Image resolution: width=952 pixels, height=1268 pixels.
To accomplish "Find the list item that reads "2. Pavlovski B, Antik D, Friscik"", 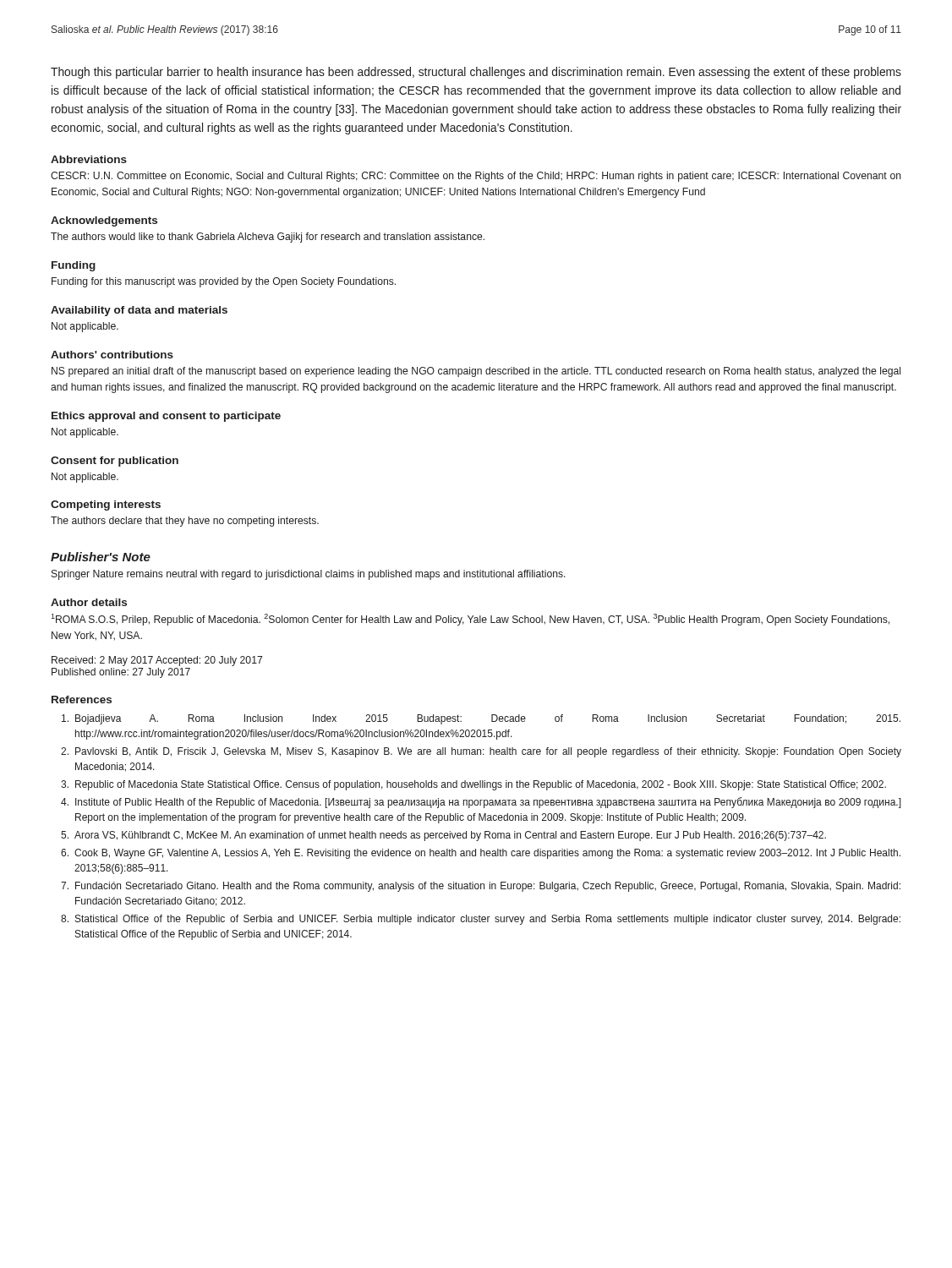I will [x=476, y=759].
